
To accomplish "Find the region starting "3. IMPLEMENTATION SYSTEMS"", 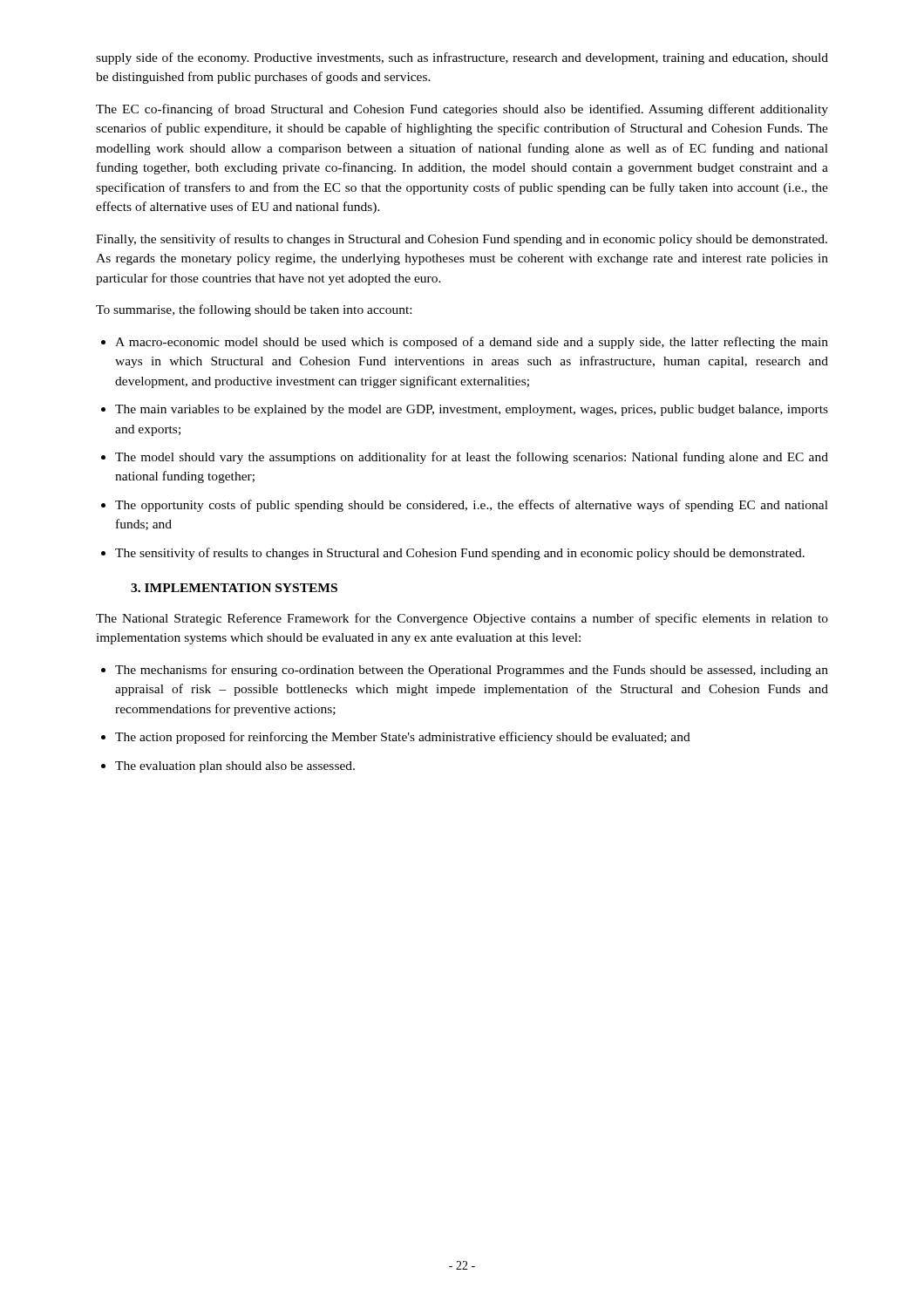I will point(234,588).
